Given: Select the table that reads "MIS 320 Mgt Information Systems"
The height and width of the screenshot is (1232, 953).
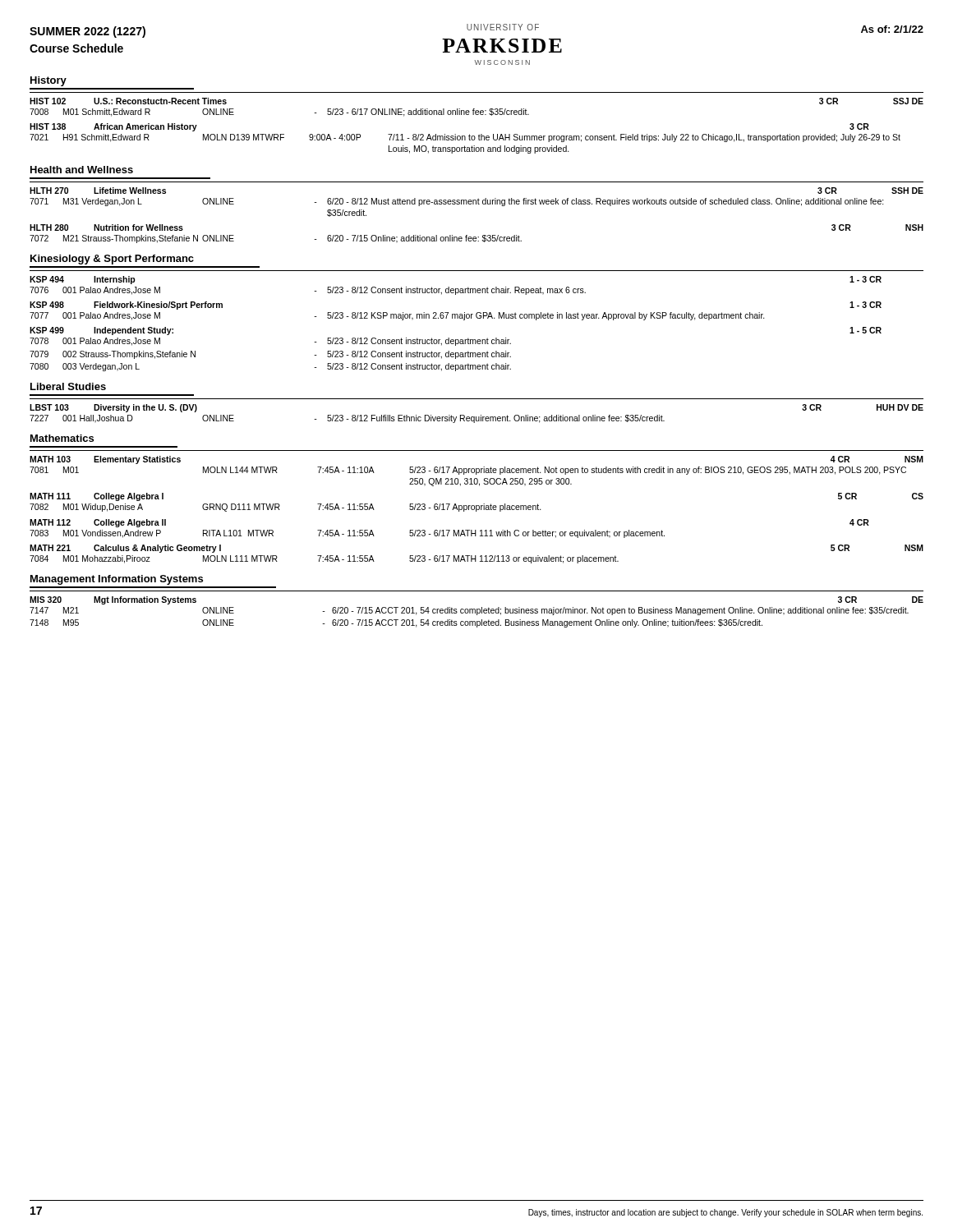Looking at the screenshot, I should tap(476, 612).
